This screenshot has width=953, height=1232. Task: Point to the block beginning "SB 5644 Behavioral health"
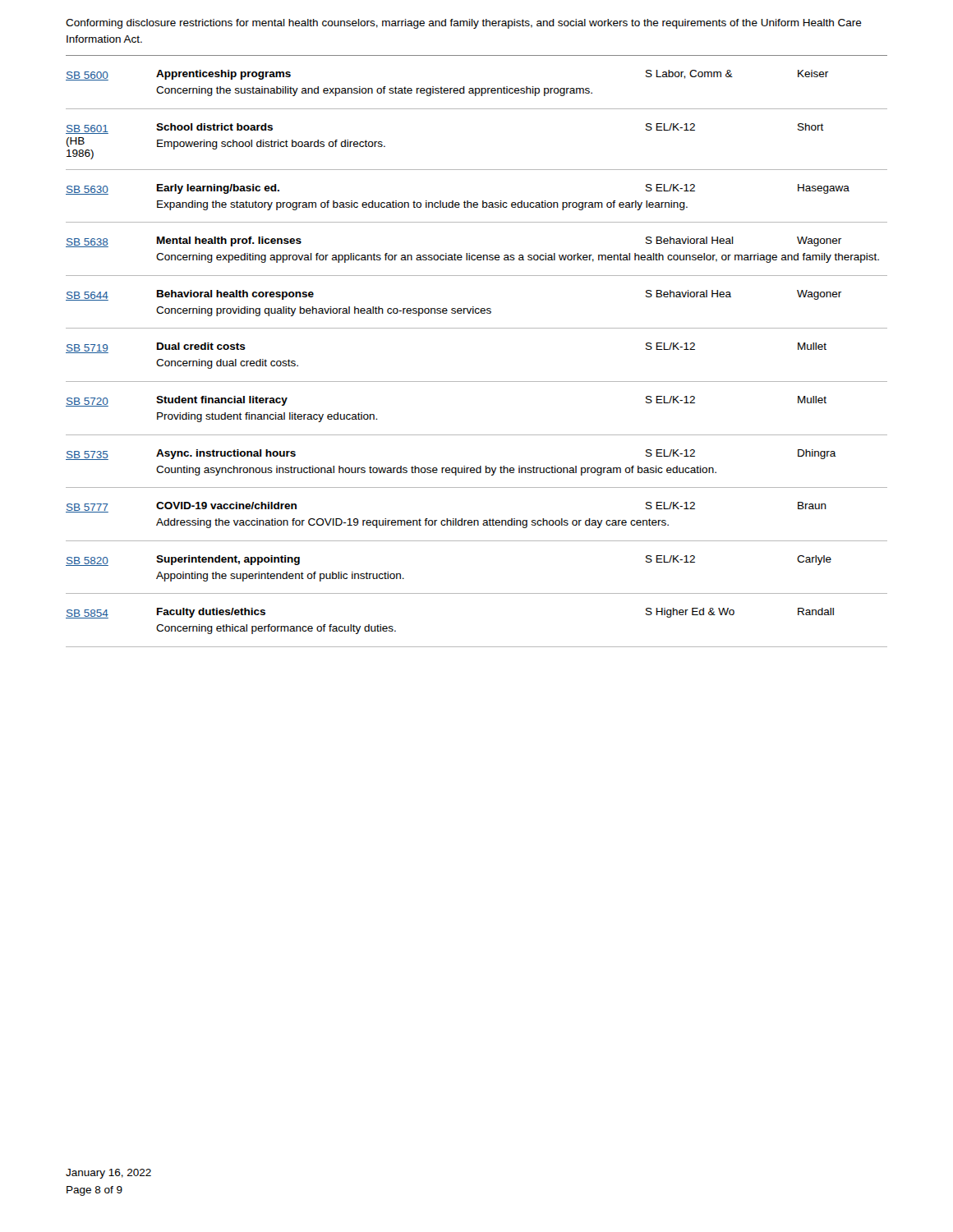point(476,303)
